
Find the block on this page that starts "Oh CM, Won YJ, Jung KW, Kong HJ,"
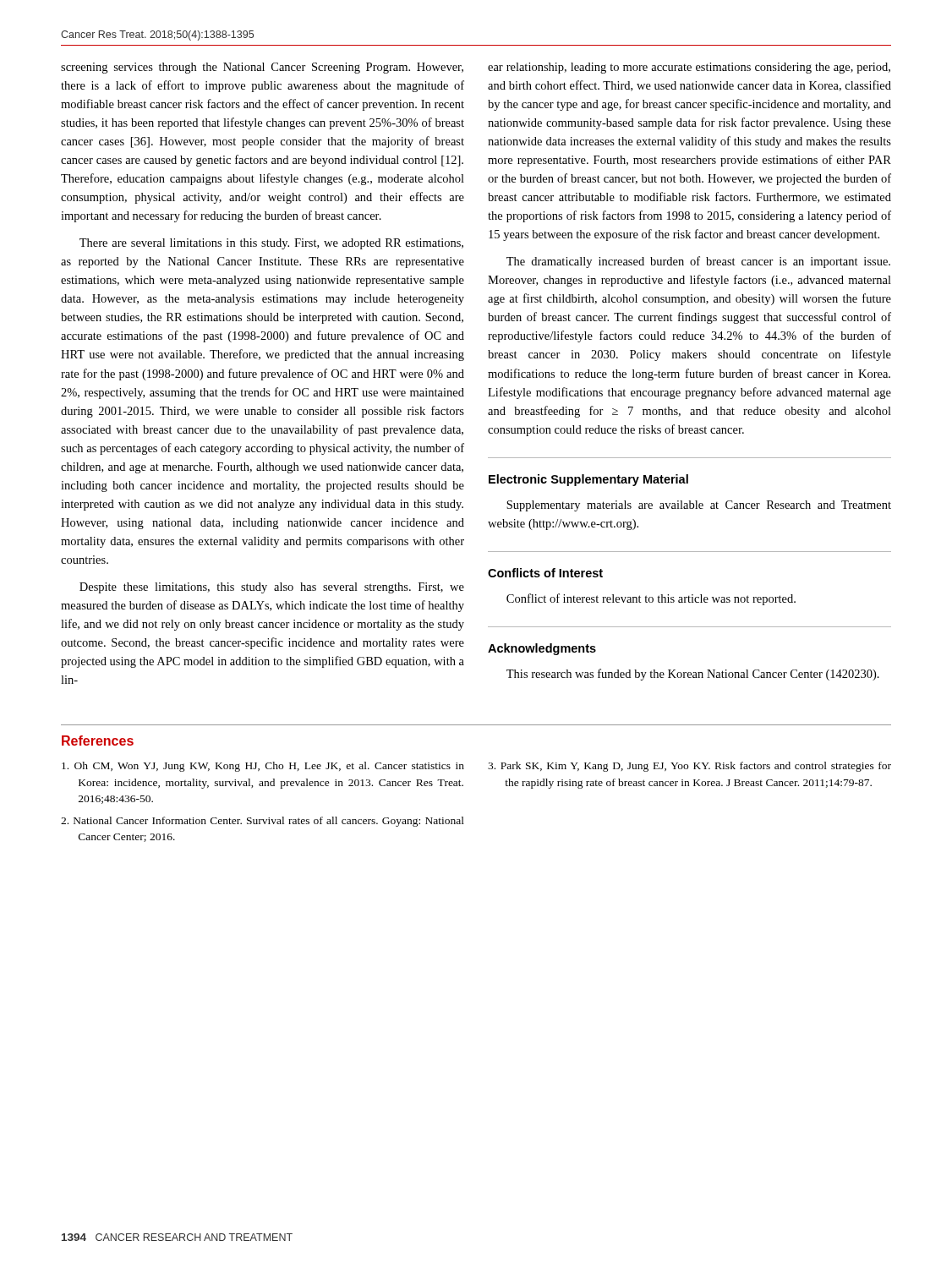point(263,782)
